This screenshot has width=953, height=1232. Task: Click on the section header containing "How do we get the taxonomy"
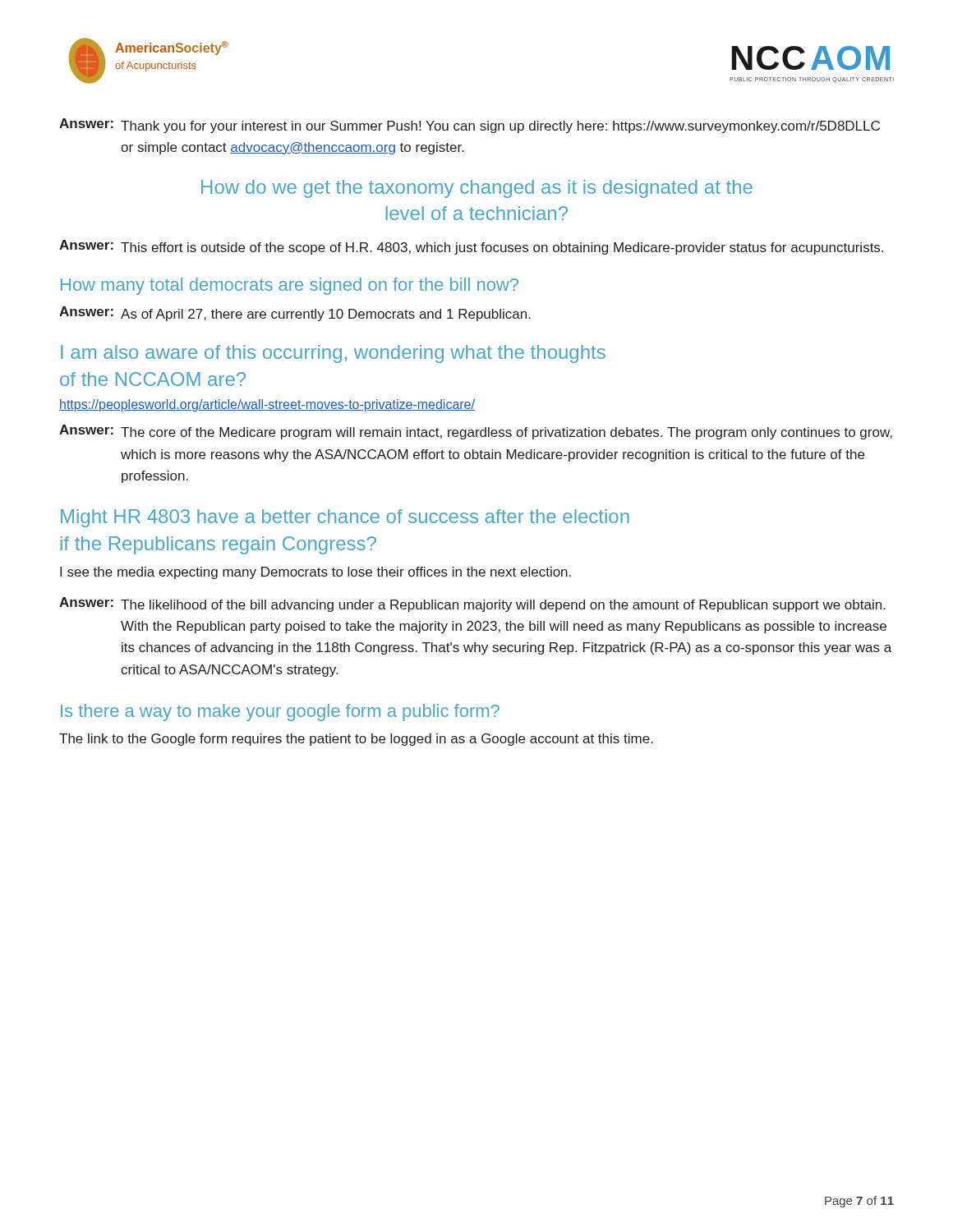pyautogui.click(x=476, y=200)
